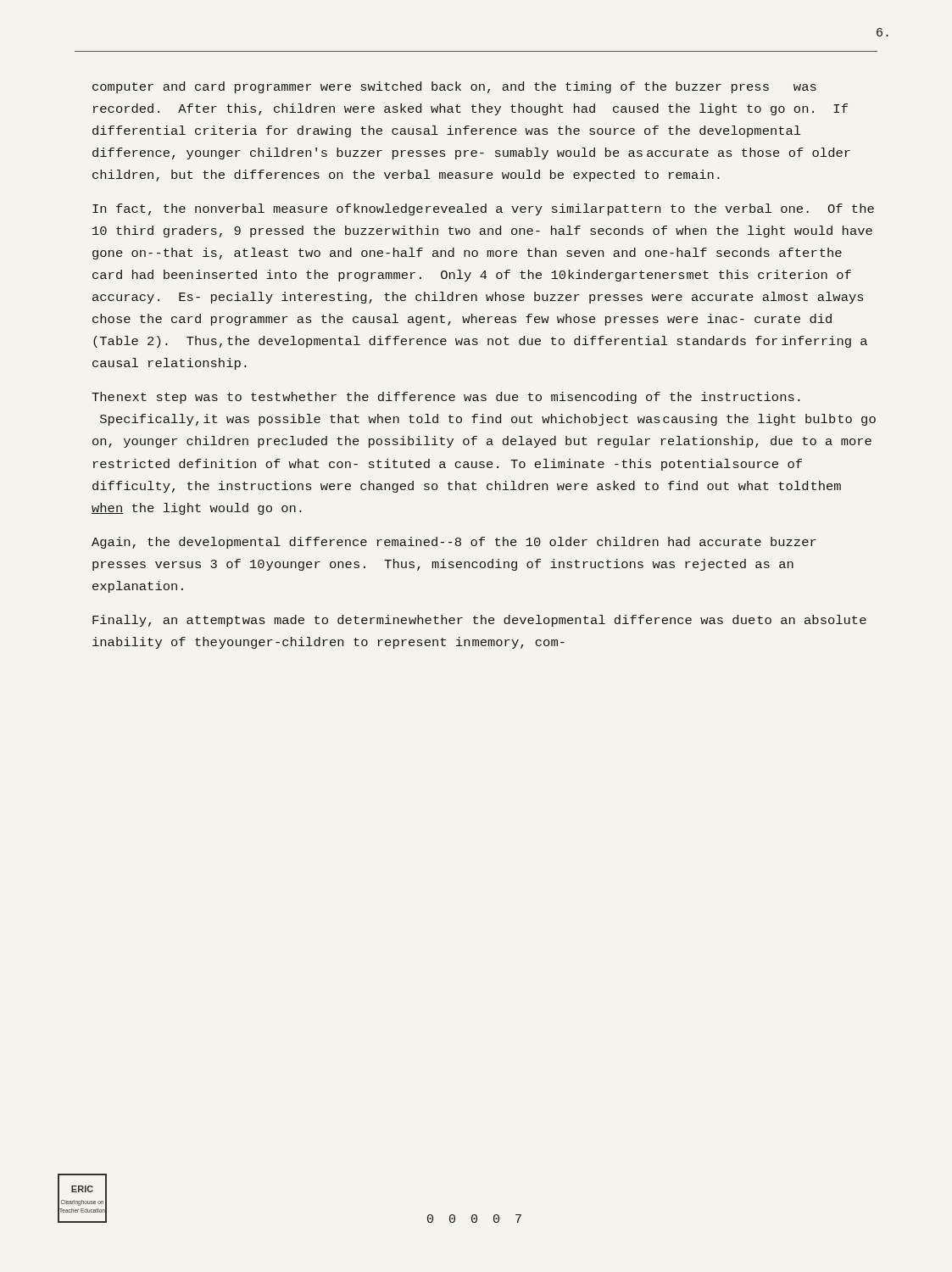Select the logo
Image resolution: width=952 pixels, height=1272 pixels.
82,1203
